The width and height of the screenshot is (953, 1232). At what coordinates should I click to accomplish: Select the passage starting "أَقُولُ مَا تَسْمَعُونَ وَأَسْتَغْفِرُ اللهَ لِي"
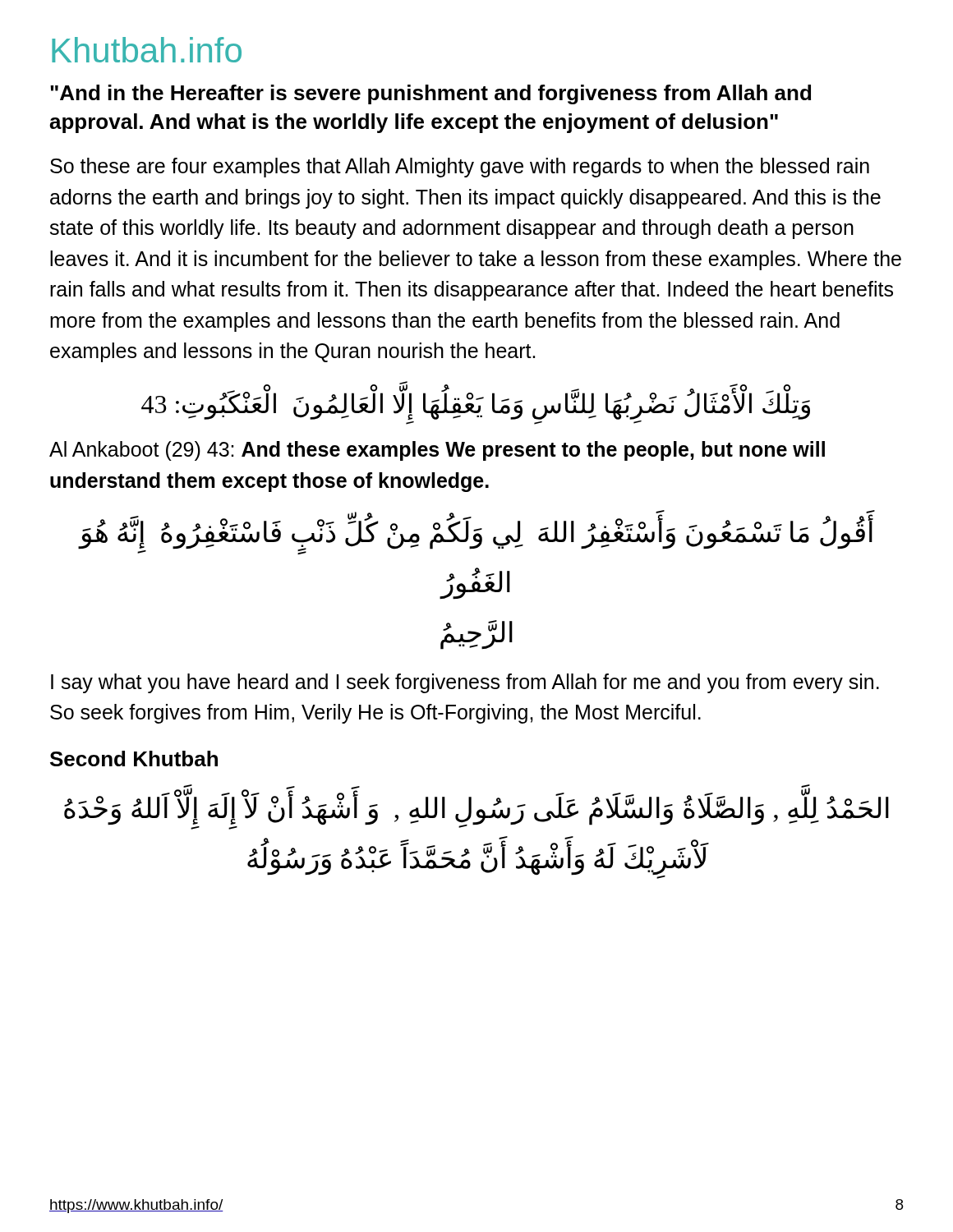[x=476, y=583]
